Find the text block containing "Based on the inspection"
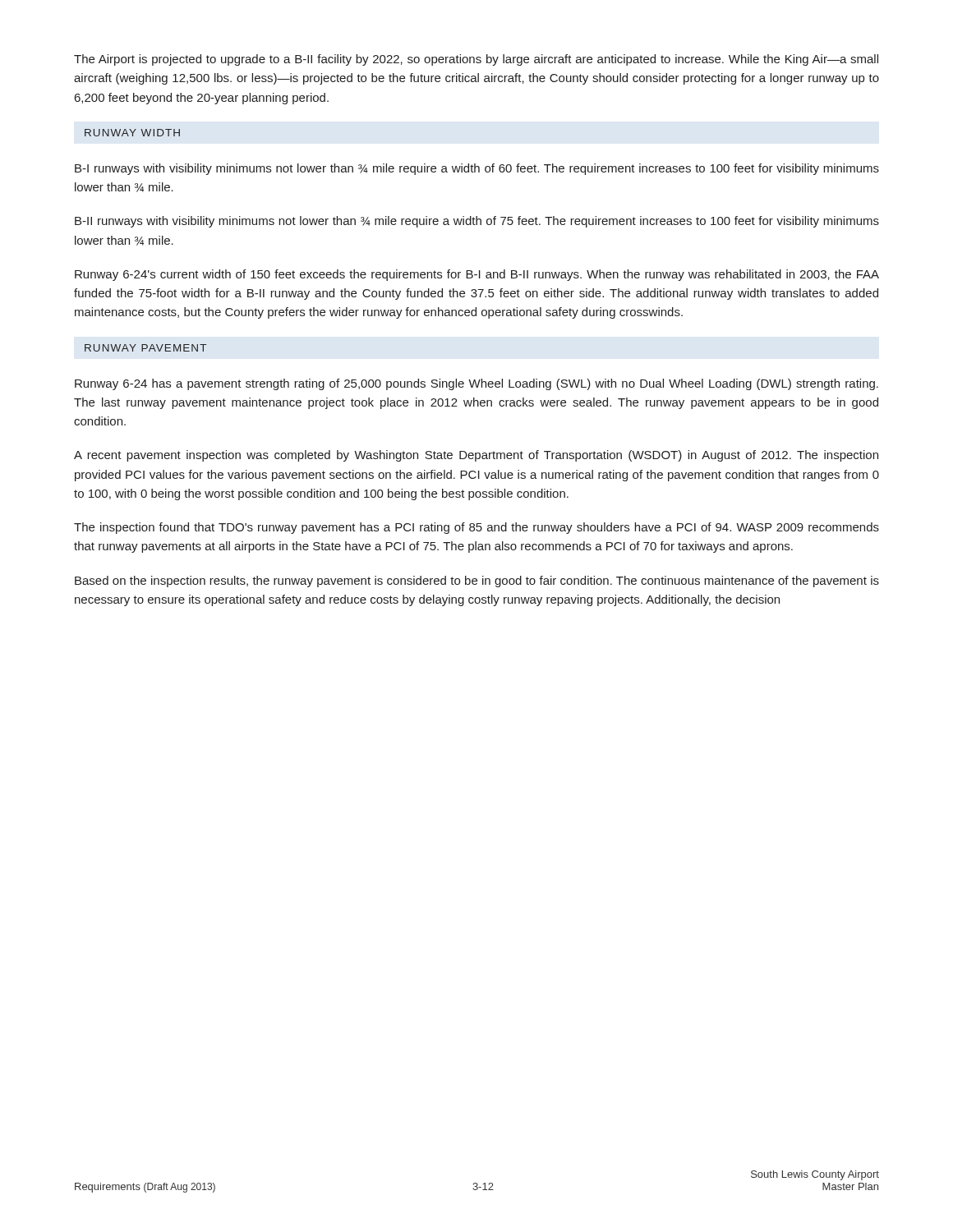The width and height of the screenshot is (953, 1232). 476,589
